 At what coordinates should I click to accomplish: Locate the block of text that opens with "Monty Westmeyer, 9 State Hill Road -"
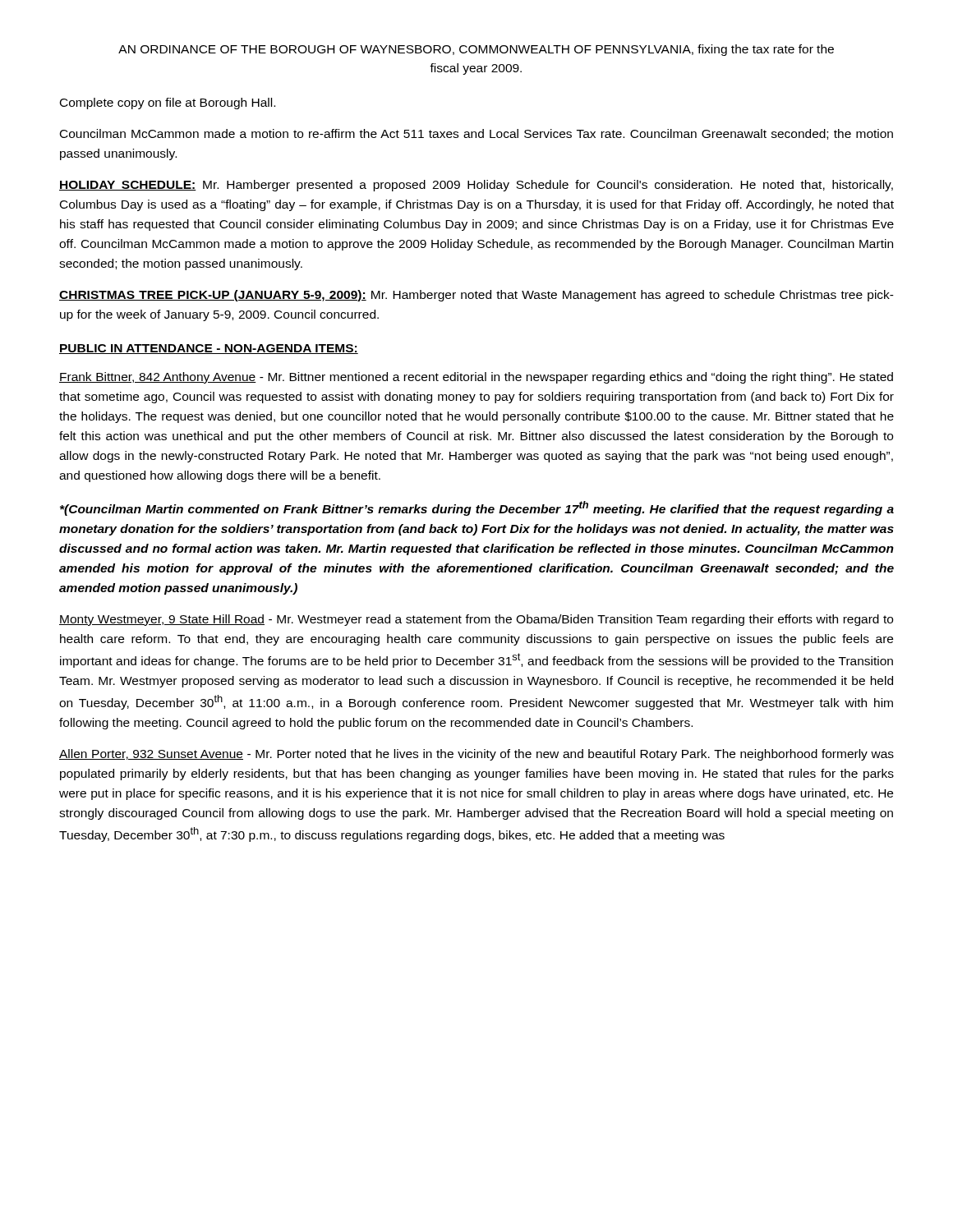click(x=476, y=671)
